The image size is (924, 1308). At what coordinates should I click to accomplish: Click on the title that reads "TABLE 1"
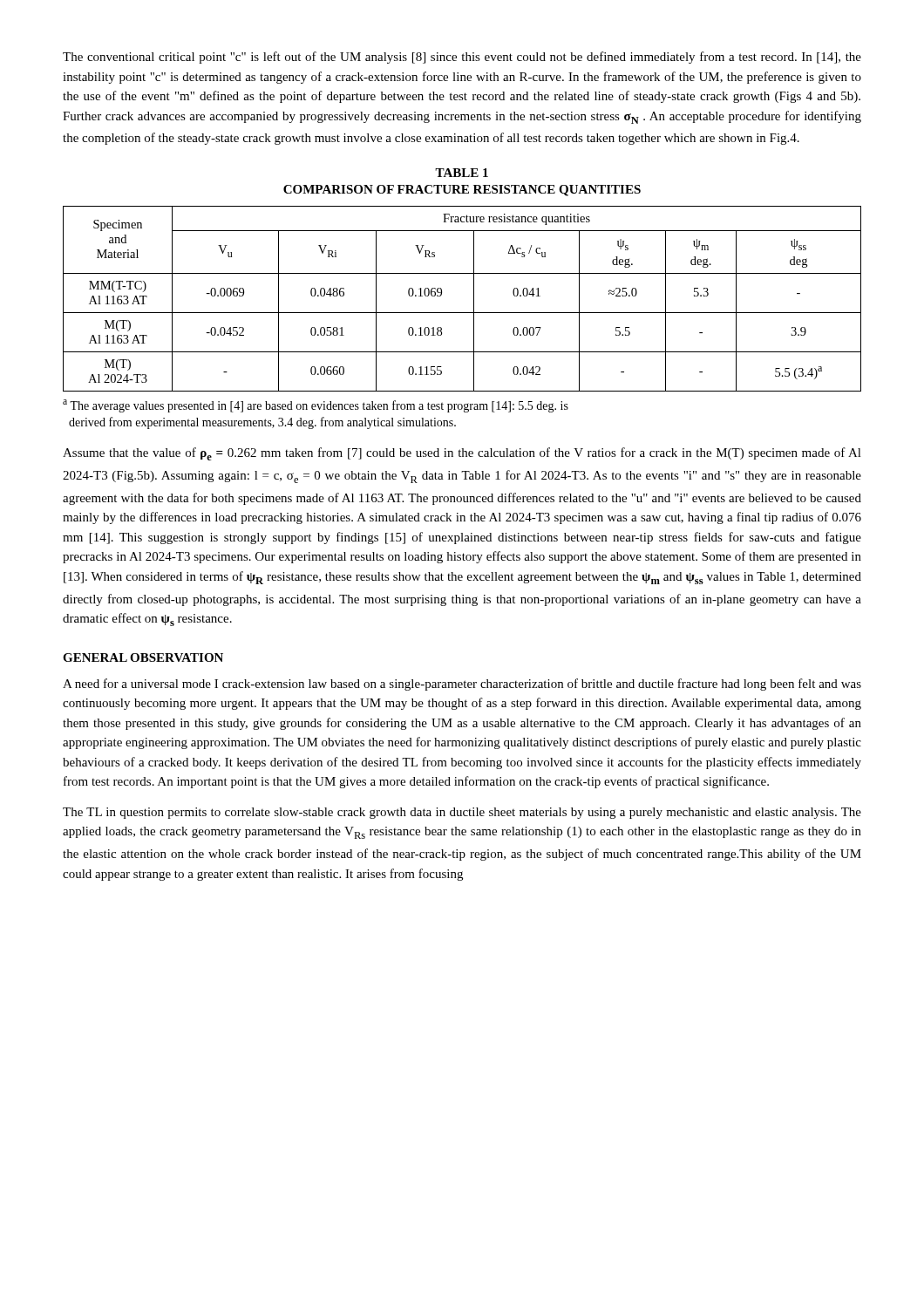(x=462, y=172)
